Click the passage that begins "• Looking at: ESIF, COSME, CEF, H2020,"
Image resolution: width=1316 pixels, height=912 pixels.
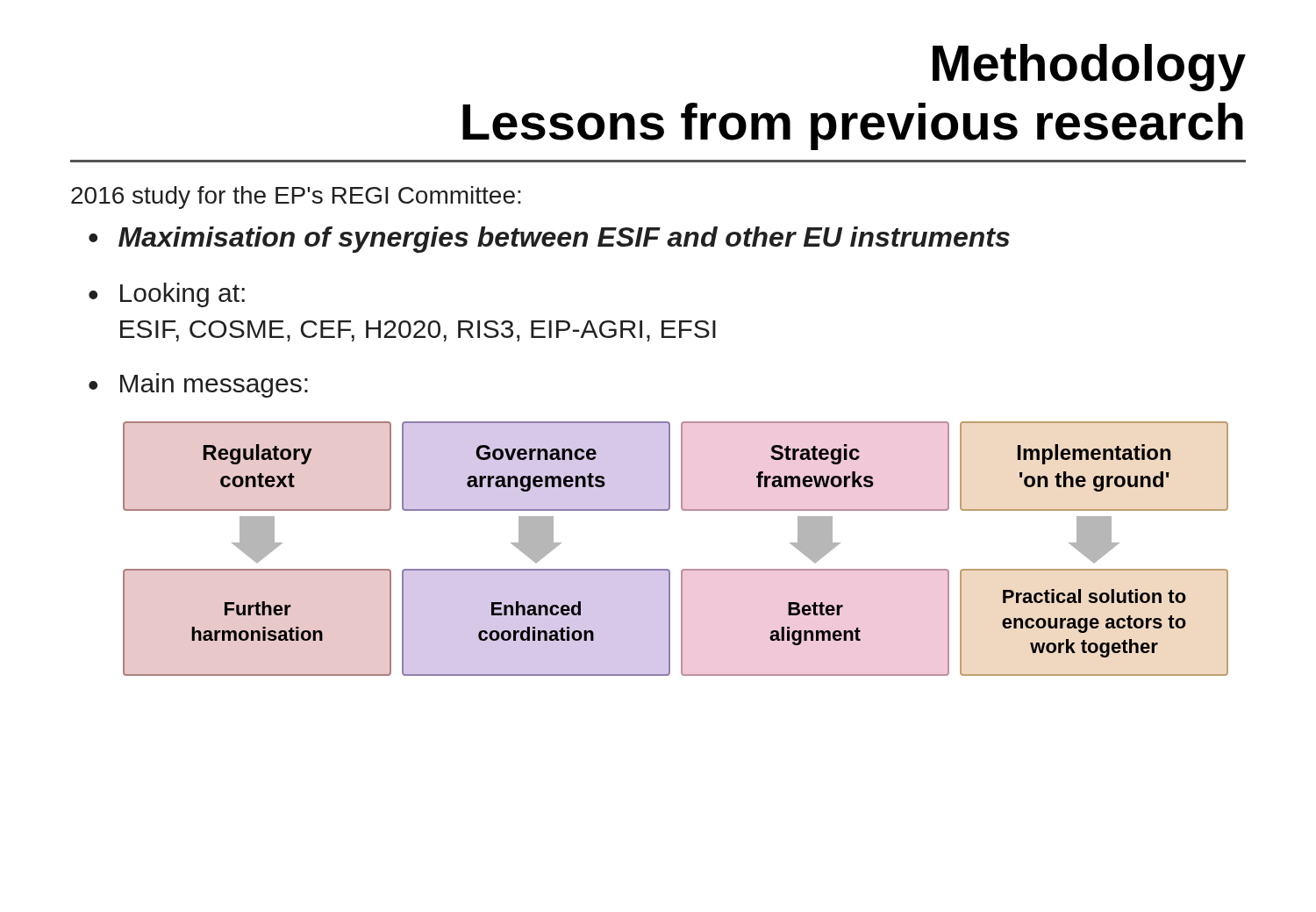403,311
